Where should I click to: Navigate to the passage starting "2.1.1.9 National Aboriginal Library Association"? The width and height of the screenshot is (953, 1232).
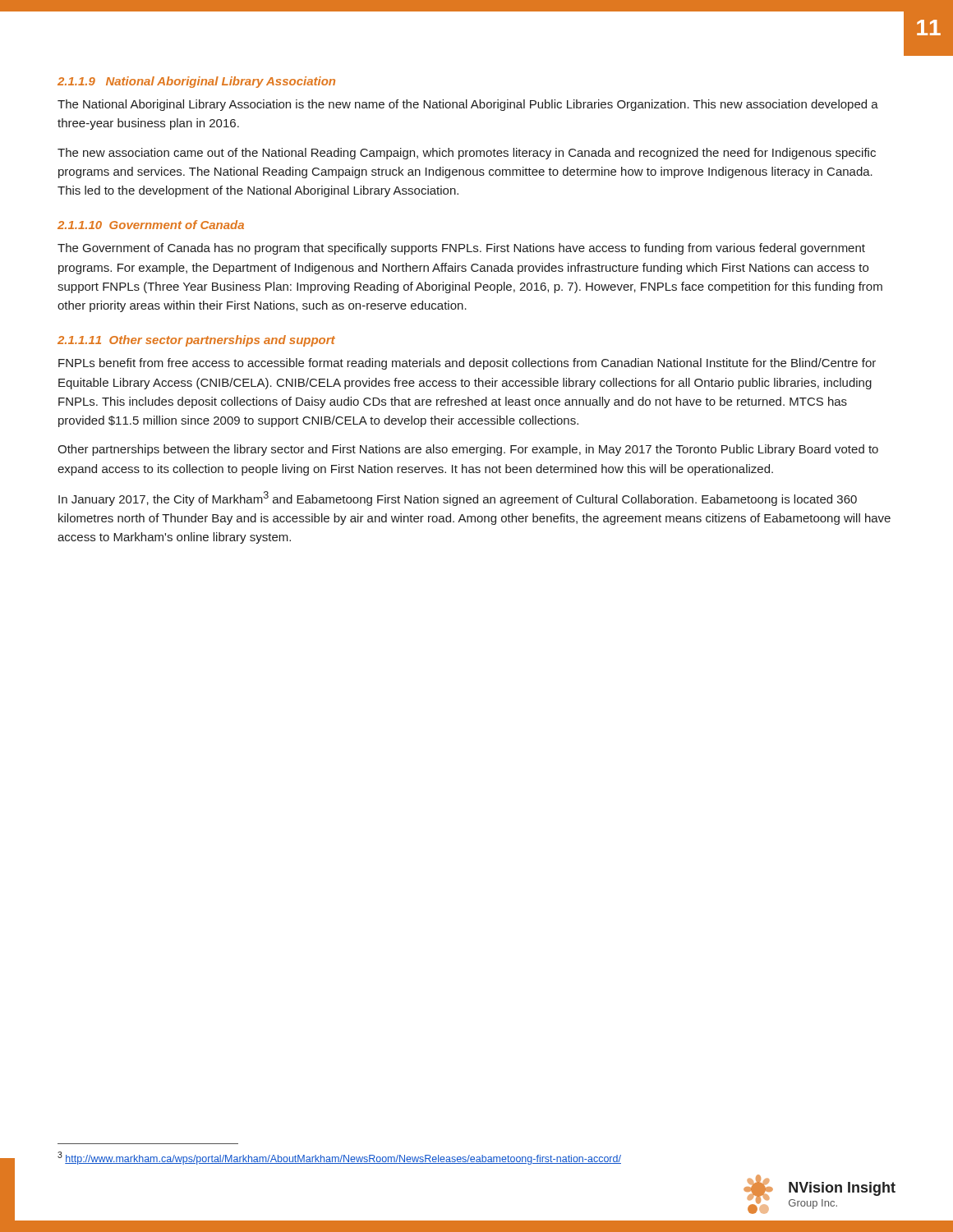coord(197,81)
